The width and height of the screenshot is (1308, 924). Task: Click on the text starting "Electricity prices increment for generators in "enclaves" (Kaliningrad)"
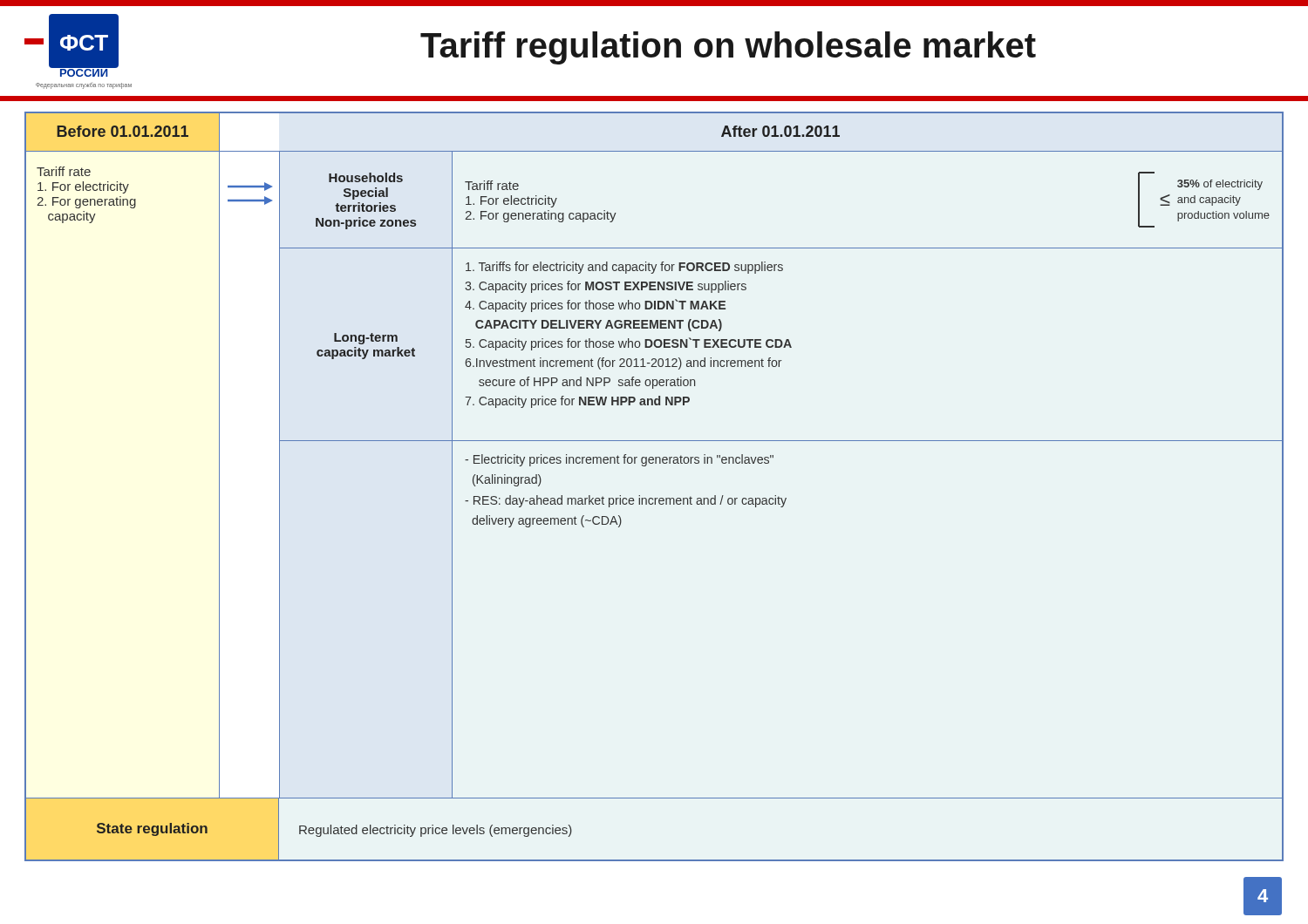(626, 490)
